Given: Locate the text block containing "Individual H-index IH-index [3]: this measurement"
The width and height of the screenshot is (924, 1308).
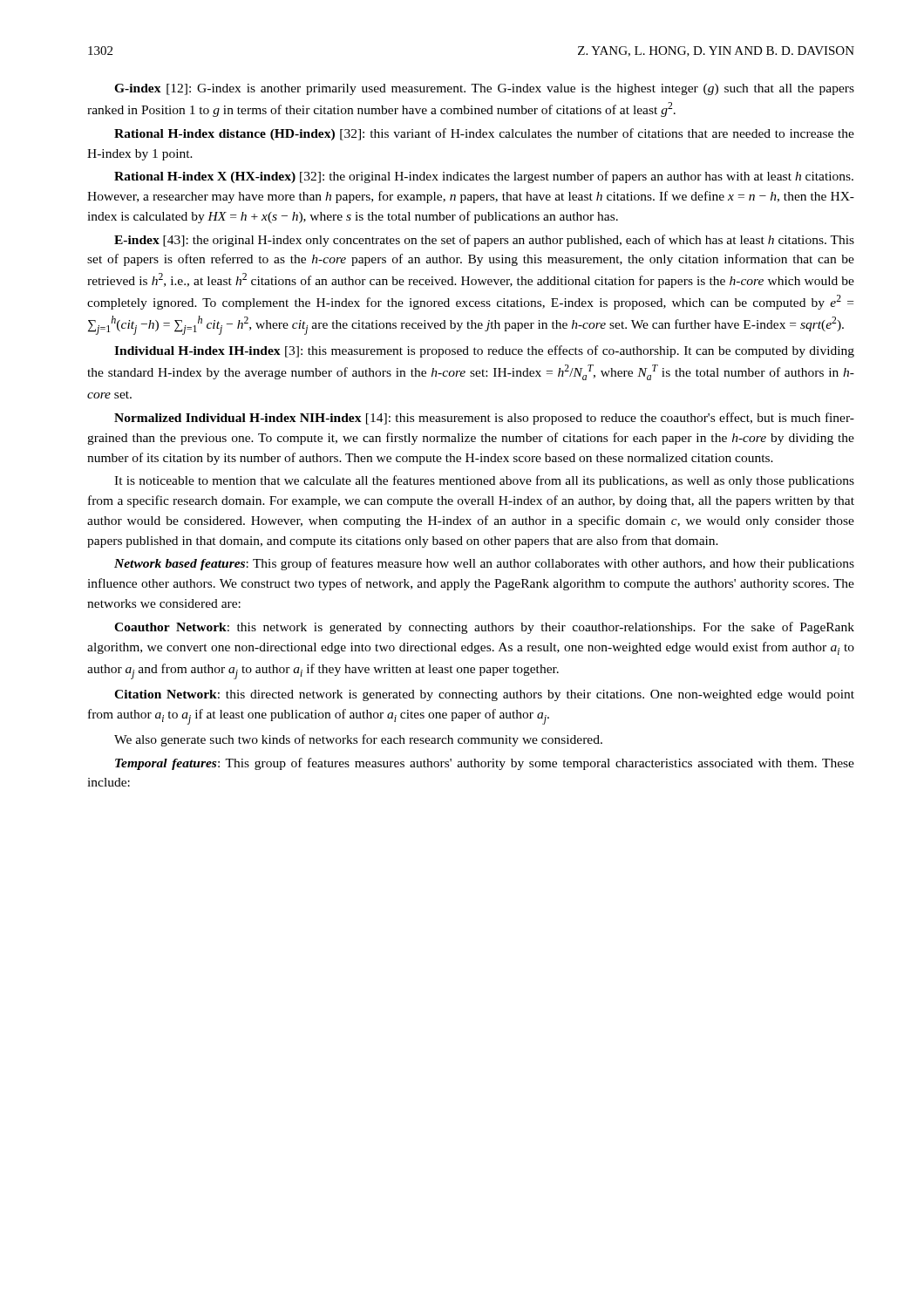Looking at the screenshot, I should point(471,373).
